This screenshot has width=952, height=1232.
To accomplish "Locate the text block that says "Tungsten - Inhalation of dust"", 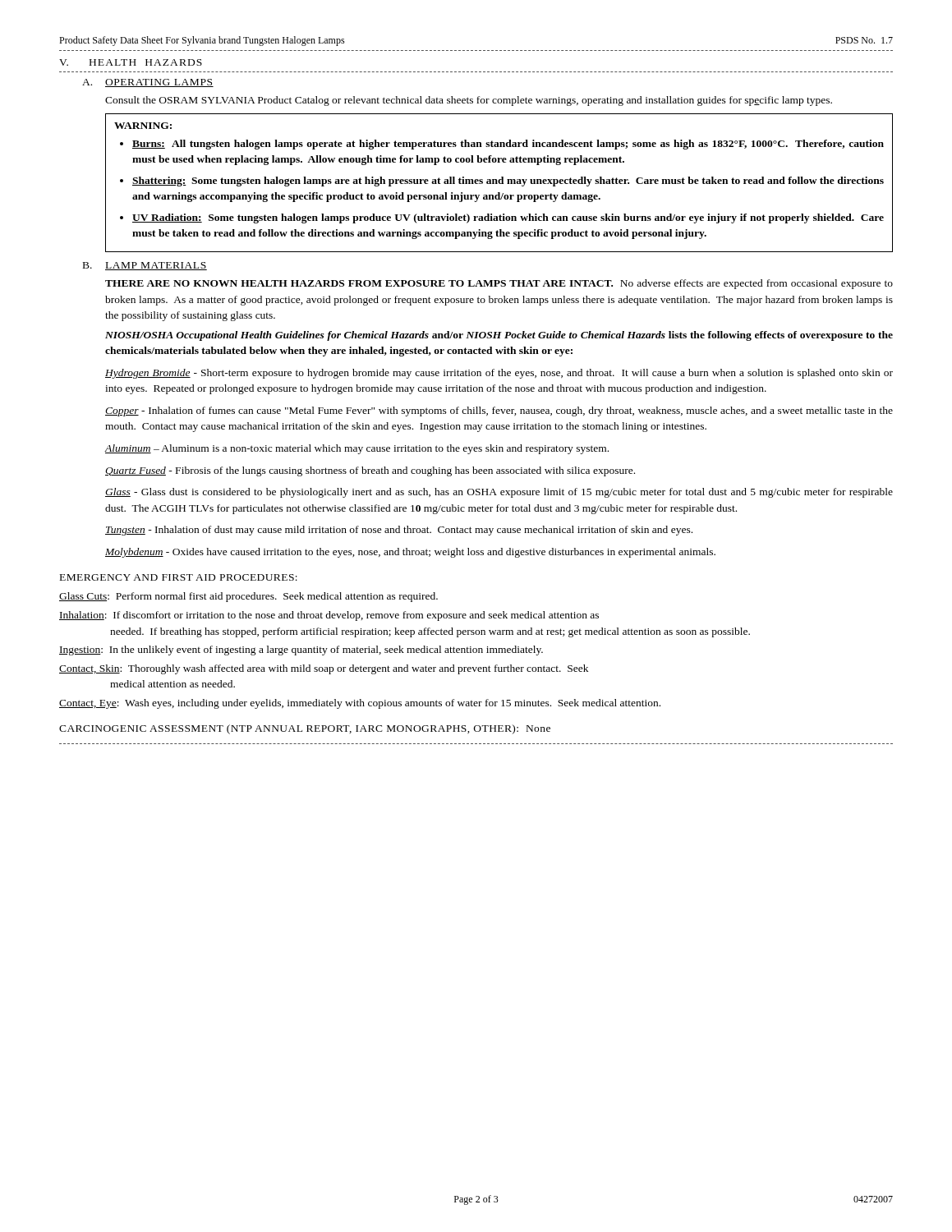I will click(399, 530).
